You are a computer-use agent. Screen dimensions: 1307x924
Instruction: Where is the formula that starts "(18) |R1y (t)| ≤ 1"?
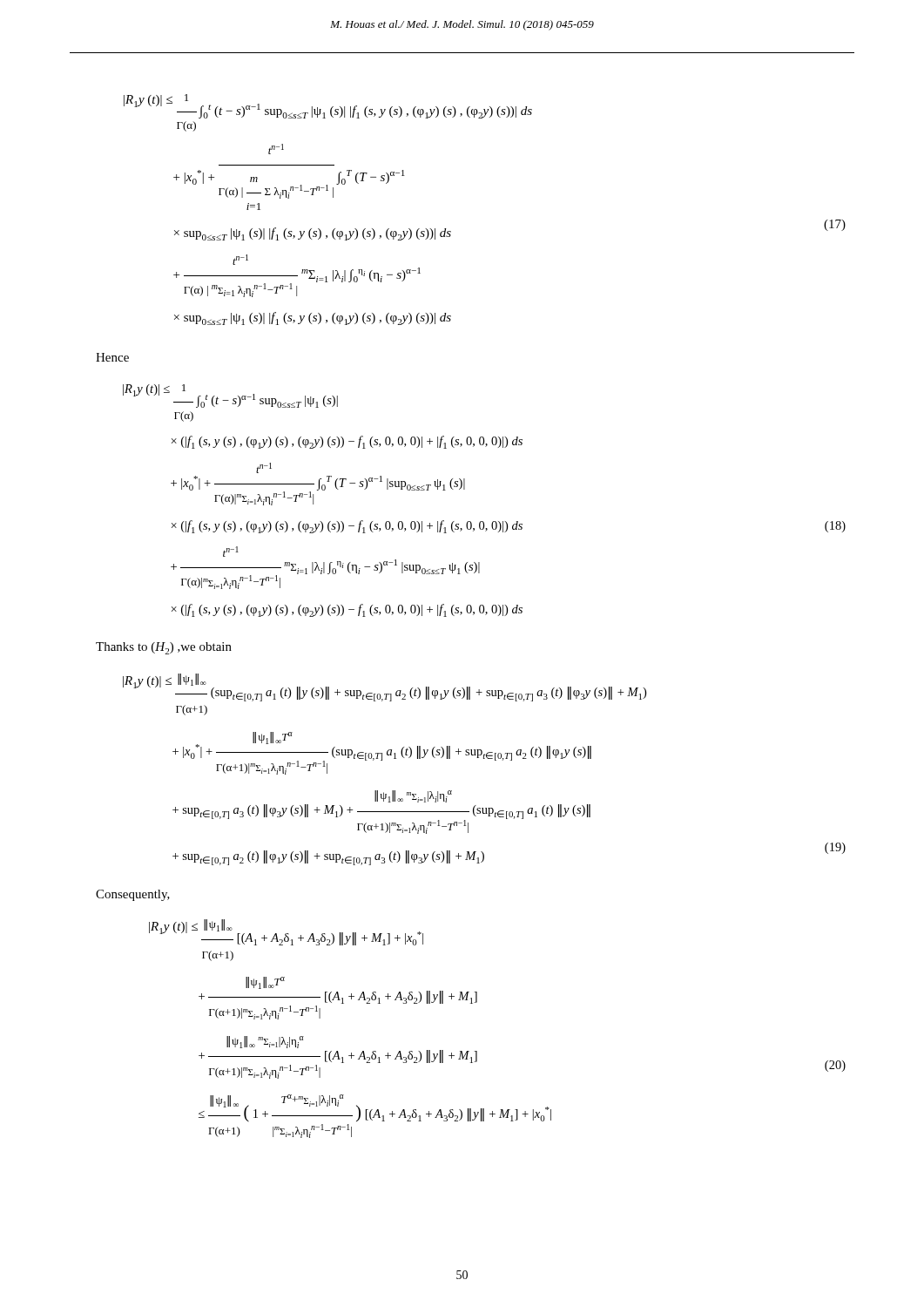tap(230, 396)
